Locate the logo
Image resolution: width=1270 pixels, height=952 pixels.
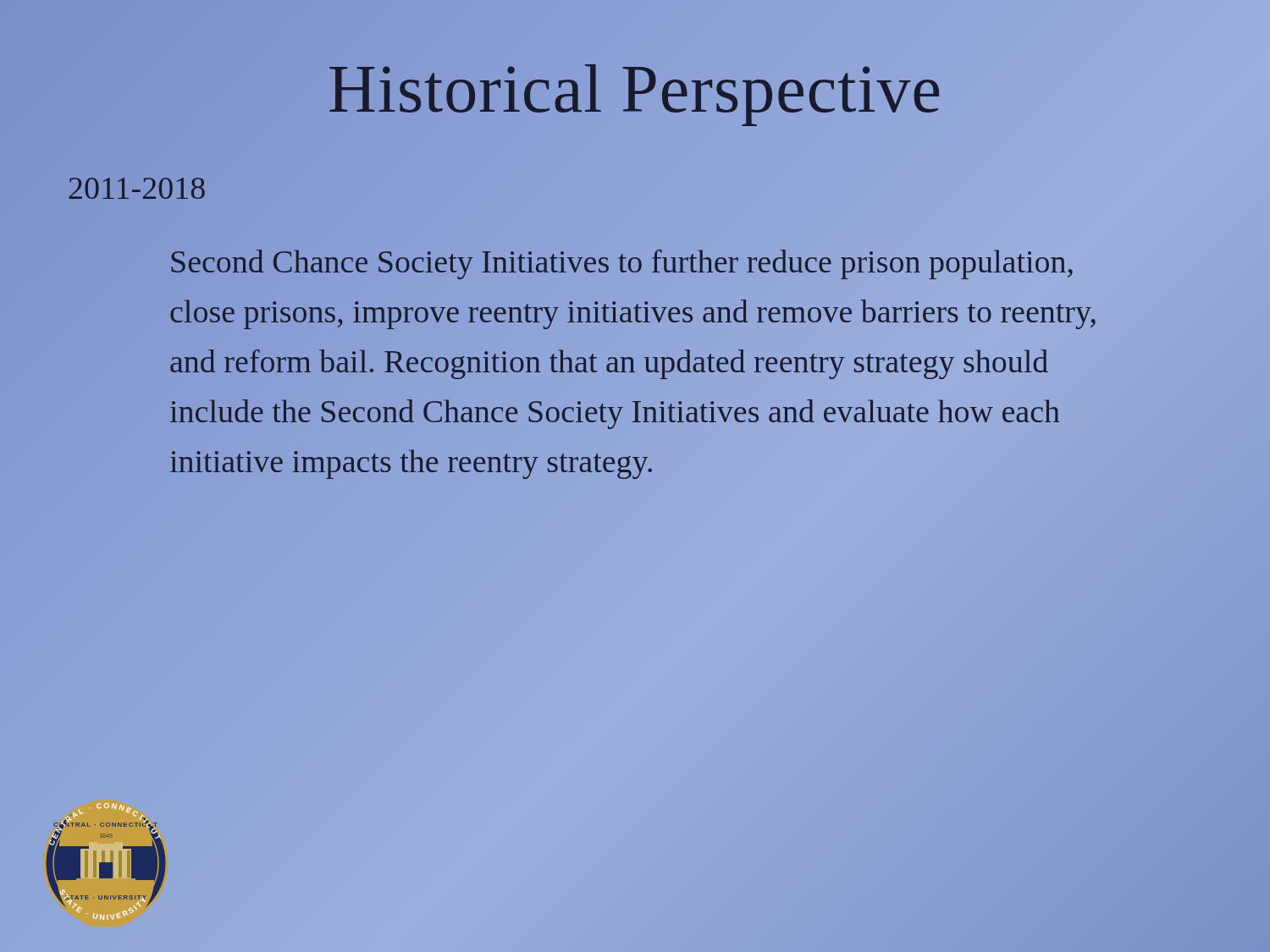point(106,863)
